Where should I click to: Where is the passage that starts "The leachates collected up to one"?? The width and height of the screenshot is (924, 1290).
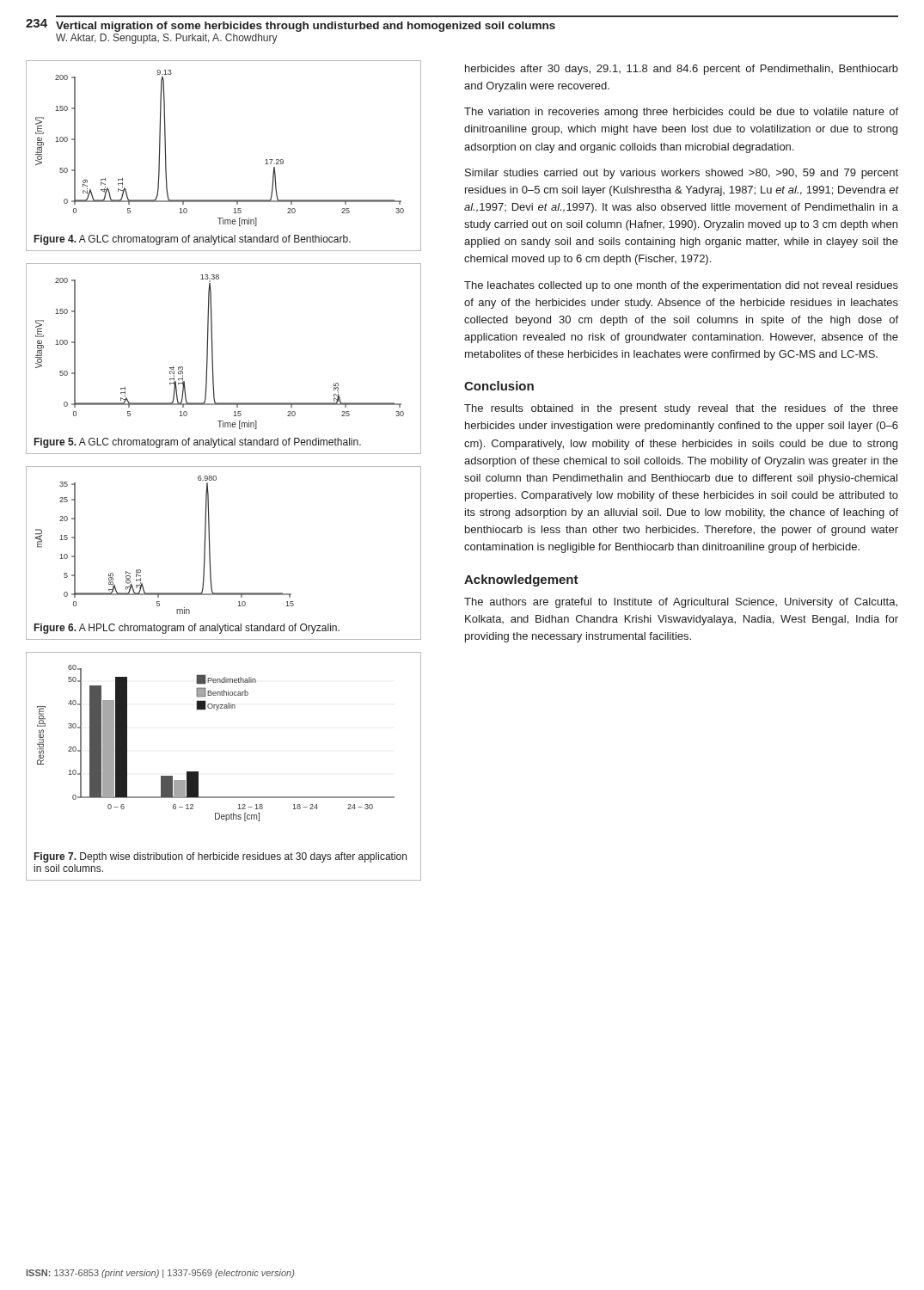point(681,319)
